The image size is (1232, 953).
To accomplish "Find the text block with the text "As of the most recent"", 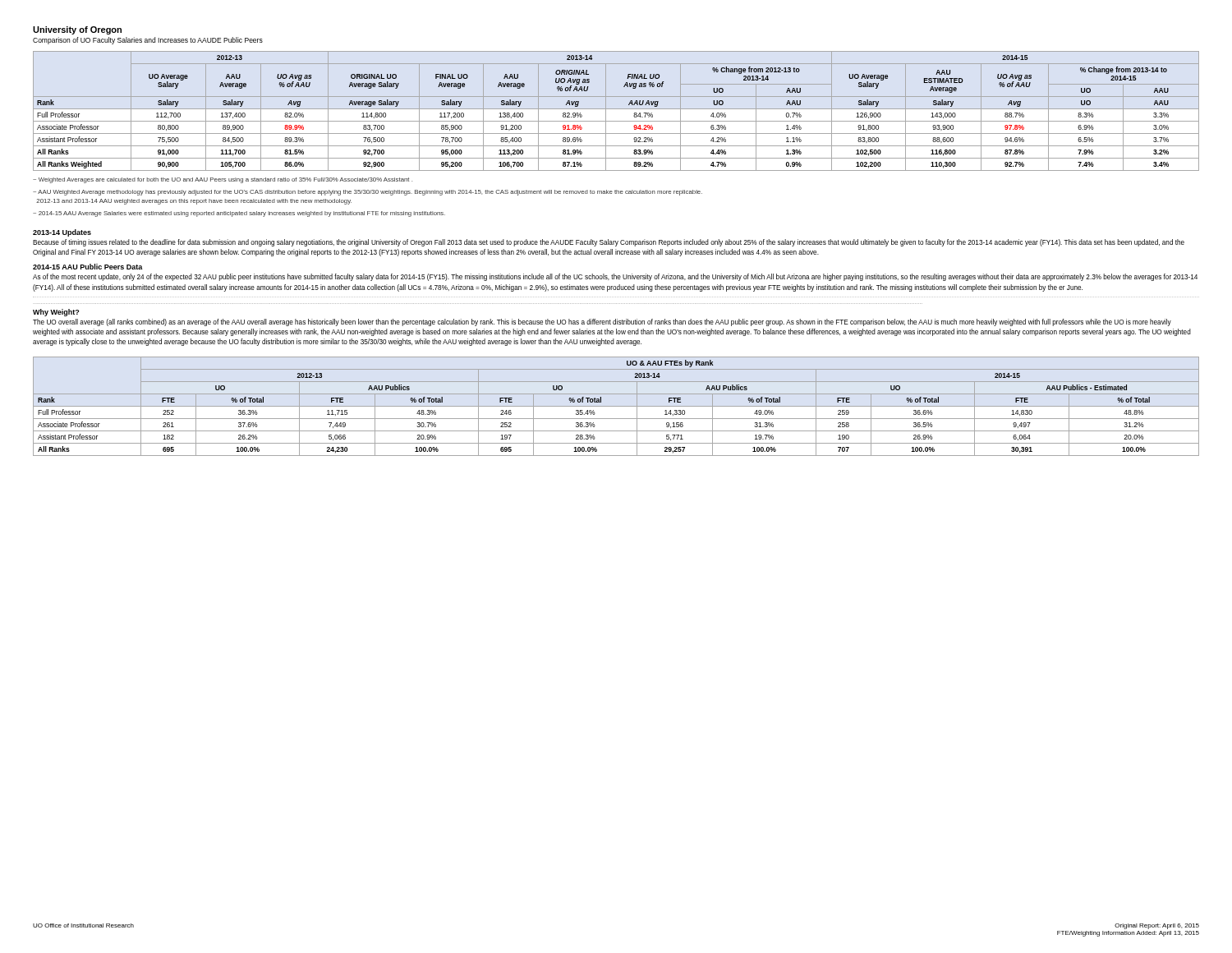I will pyautogui.click(x=615, y=283).
